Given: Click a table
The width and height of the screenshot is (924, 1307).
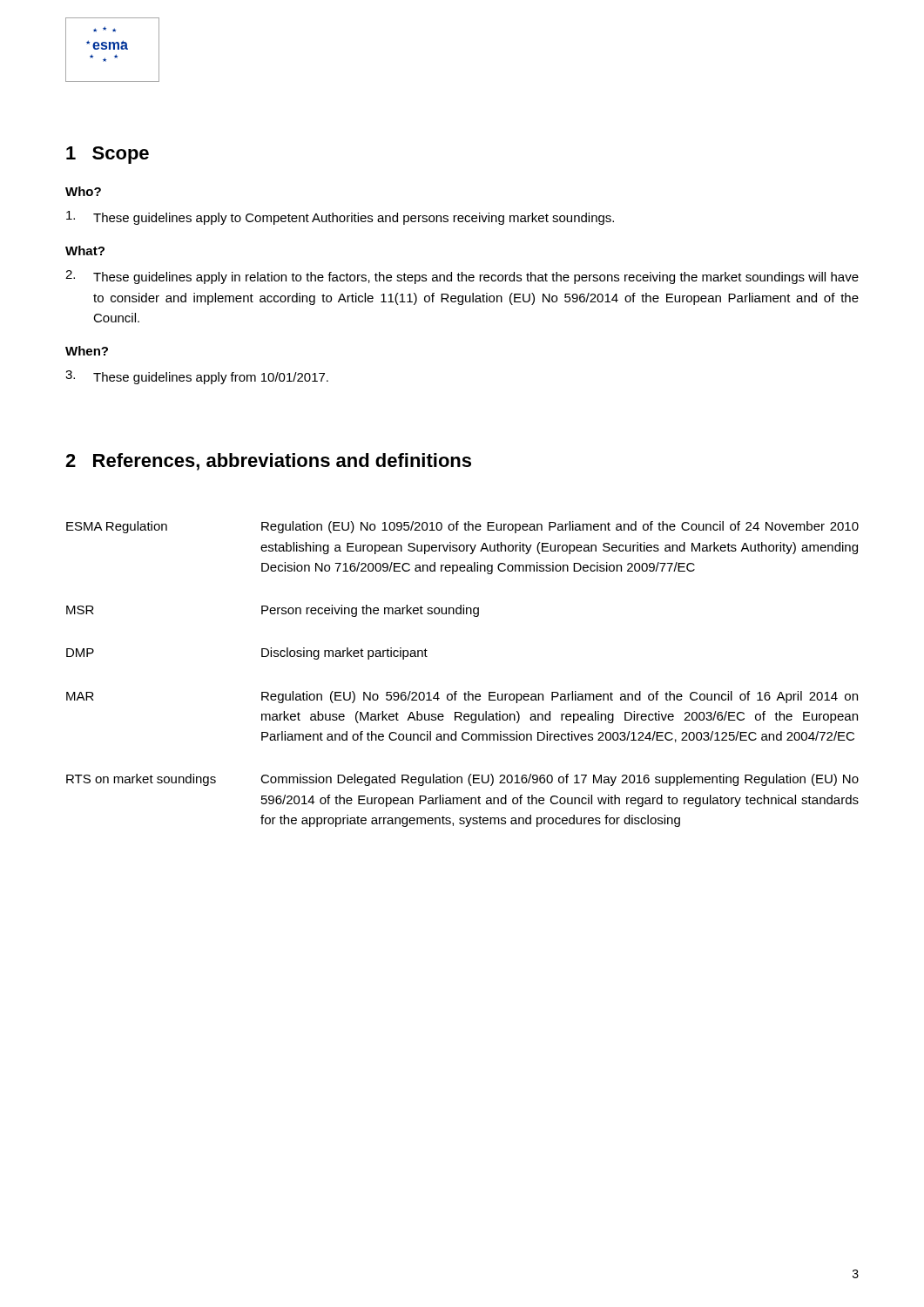Looking at the screenshot, I should tap(462, 677).
